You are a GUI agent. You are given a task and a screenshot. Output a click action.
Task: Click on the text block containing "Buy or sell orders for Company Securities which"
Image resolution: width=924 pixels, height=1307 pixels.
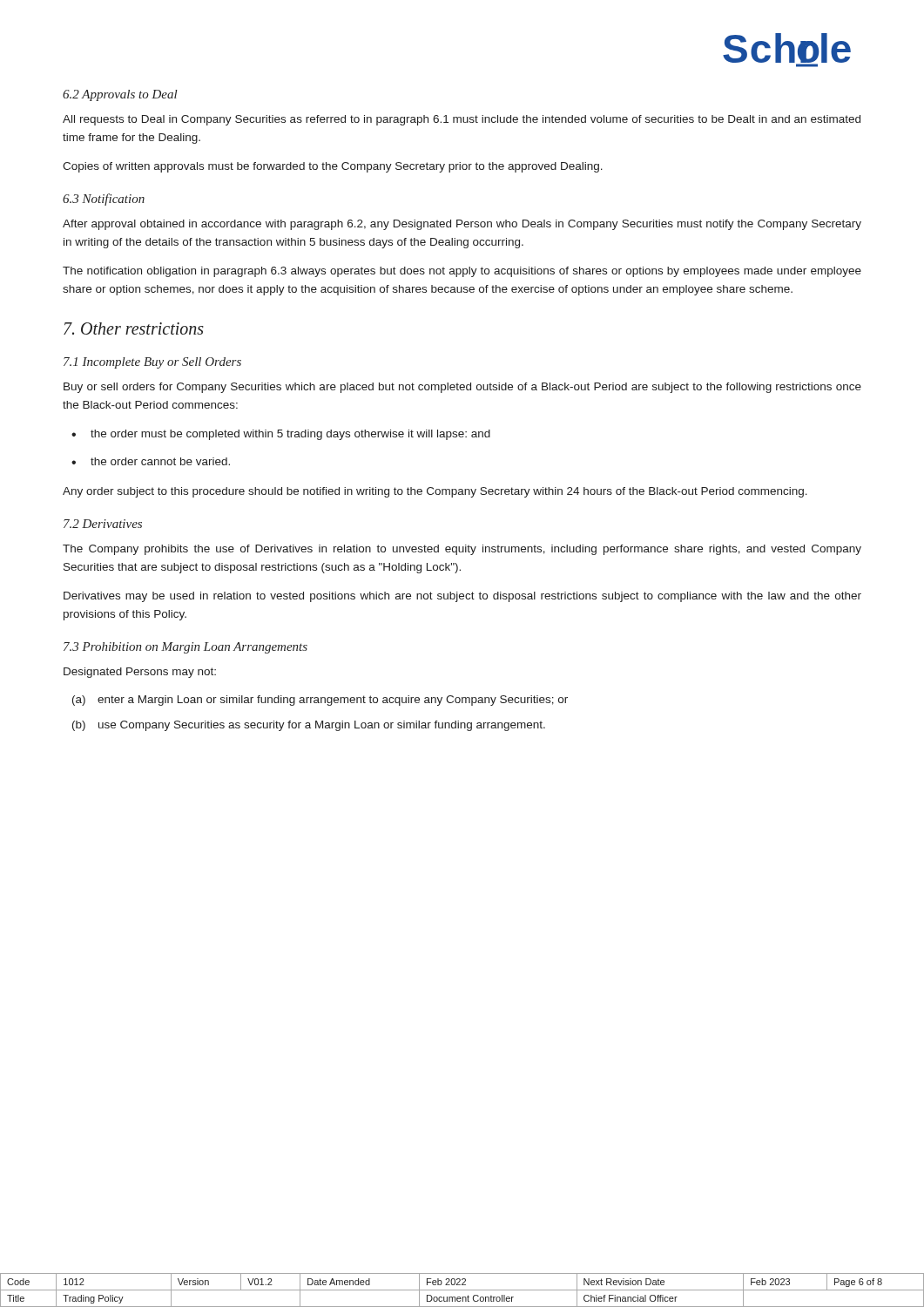point(462,396)
